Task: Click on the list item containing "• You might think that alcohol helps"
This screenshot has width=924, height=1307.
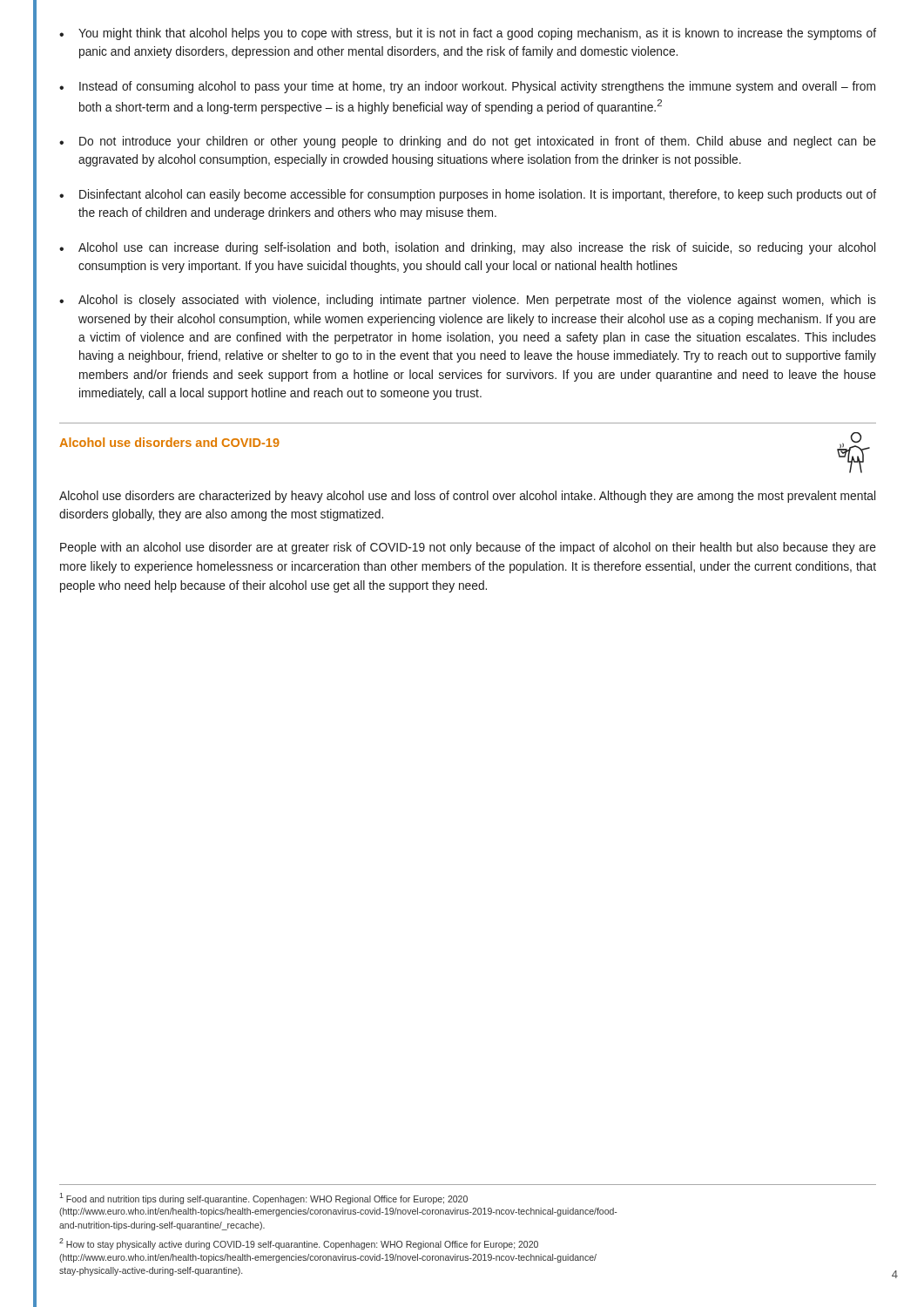Action: pyautogui.click(x=468, y=43)
